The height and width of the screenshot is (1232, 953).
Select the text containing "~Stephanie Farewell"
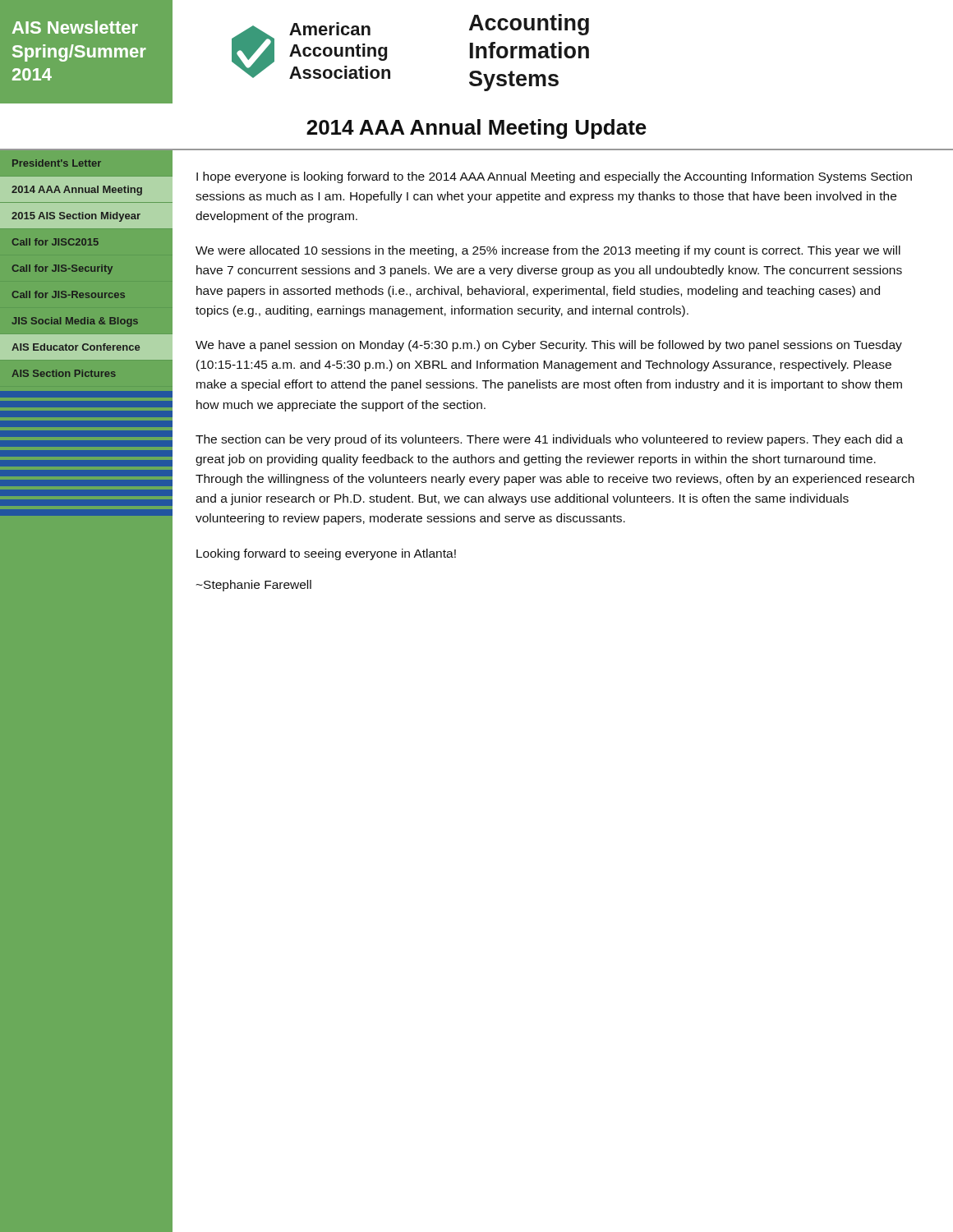(254, 584)
